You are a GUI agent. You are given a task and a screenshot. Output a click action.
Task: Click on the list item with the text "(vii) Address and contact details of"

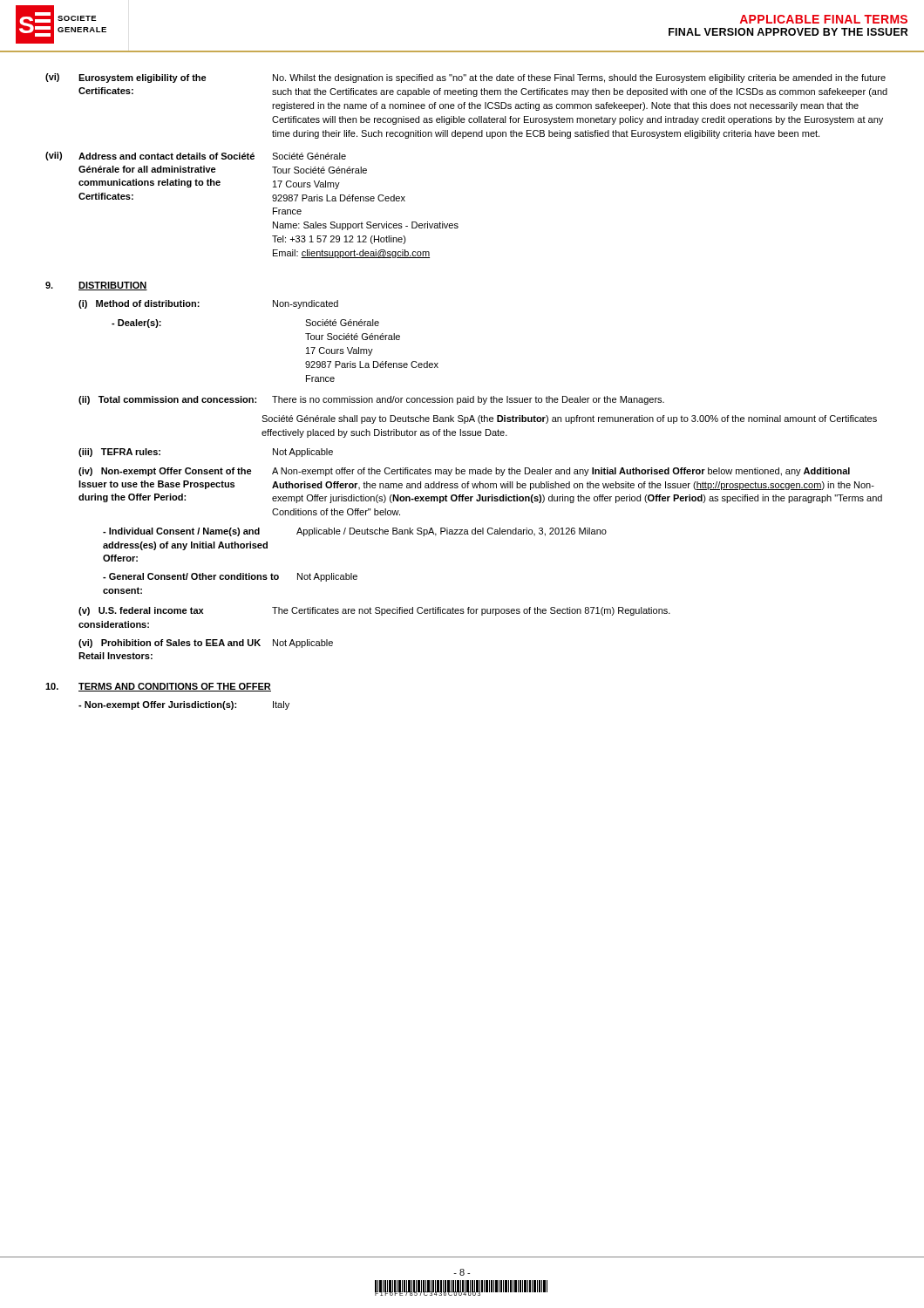pyautogui.click(x=196, y=156)
